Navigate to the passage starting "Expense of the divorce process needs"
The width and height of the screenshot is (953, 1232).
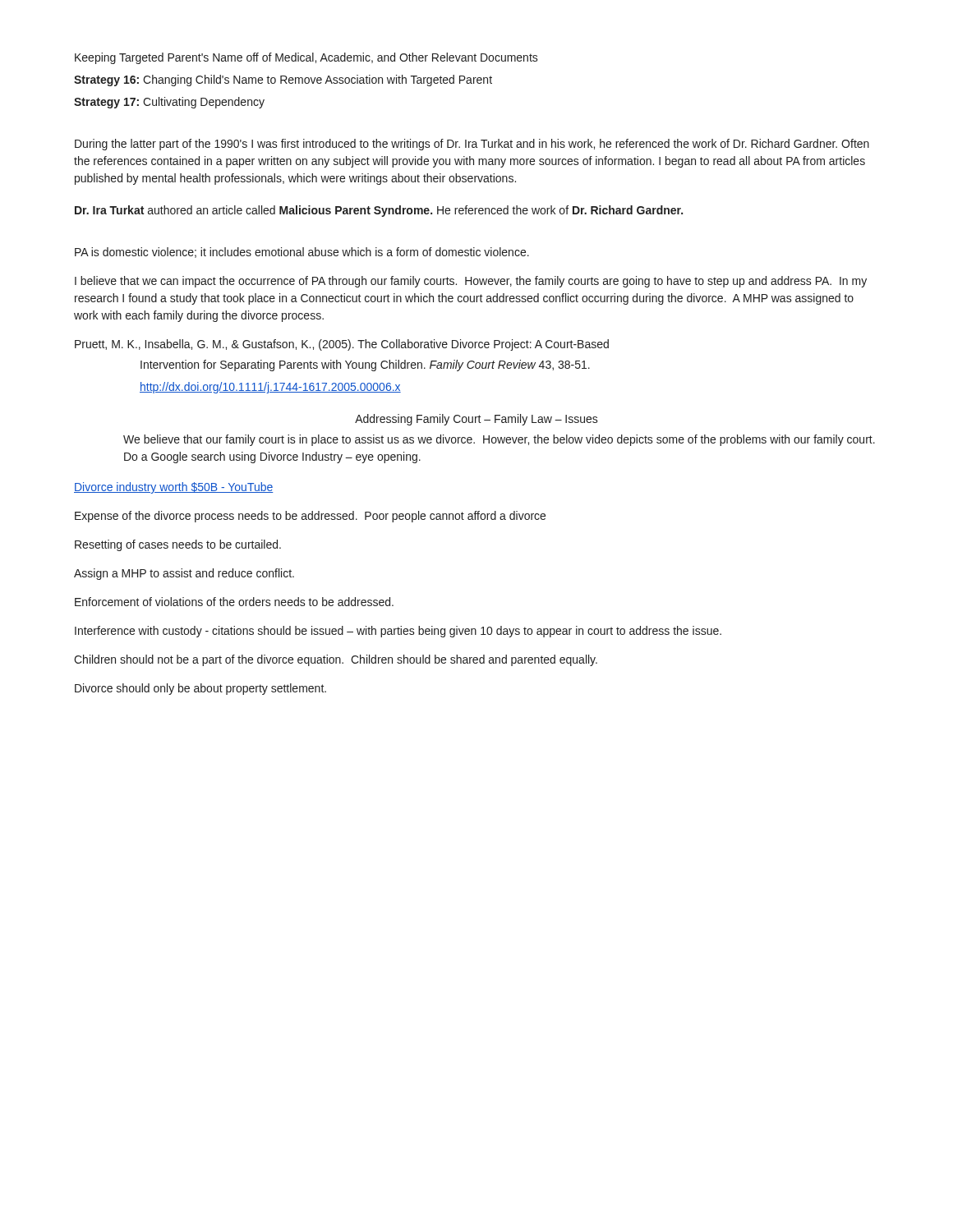(x=310, y=516)
